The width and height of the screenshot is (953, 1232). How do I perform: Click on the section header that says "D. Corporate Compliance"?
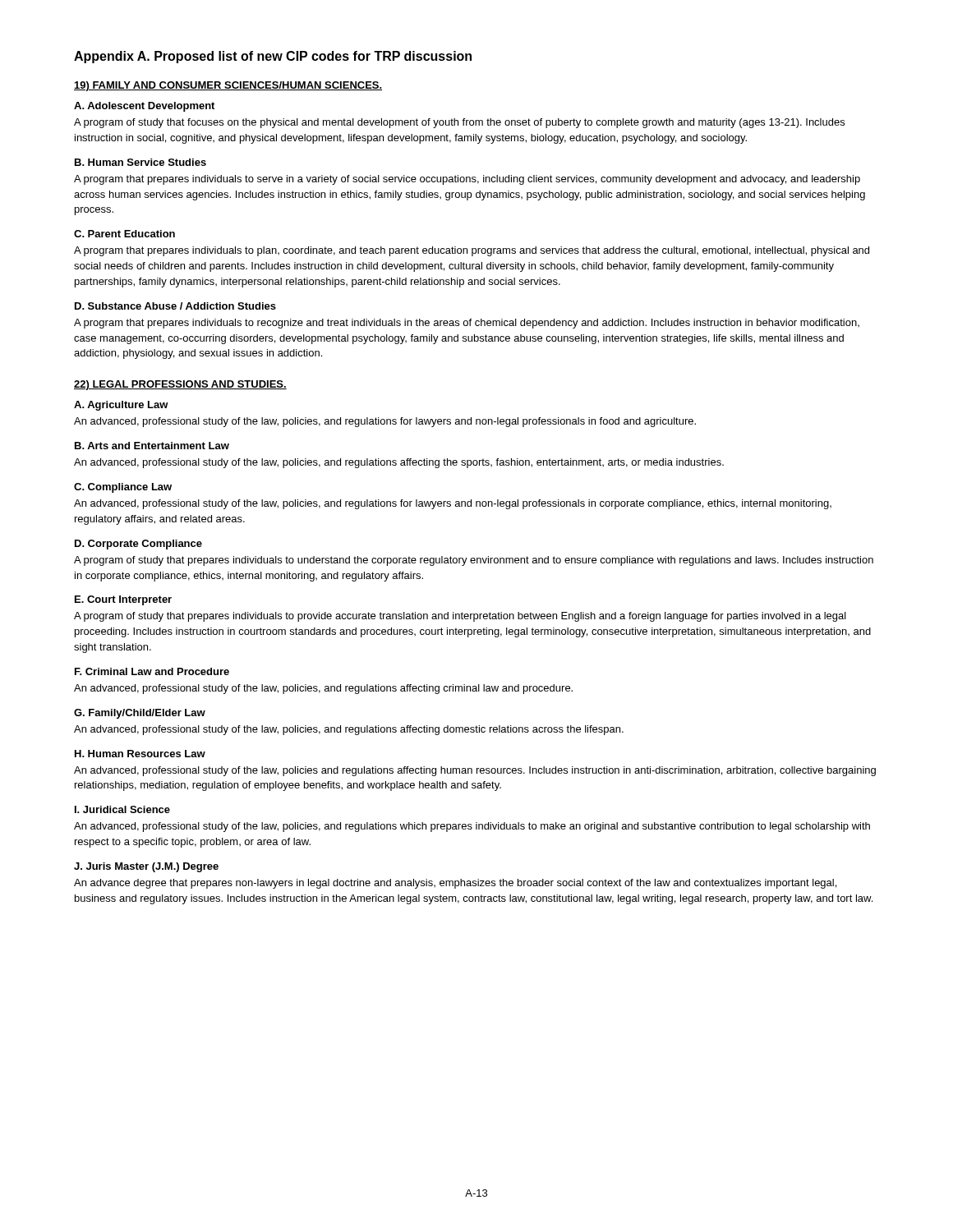click(138, 545)
